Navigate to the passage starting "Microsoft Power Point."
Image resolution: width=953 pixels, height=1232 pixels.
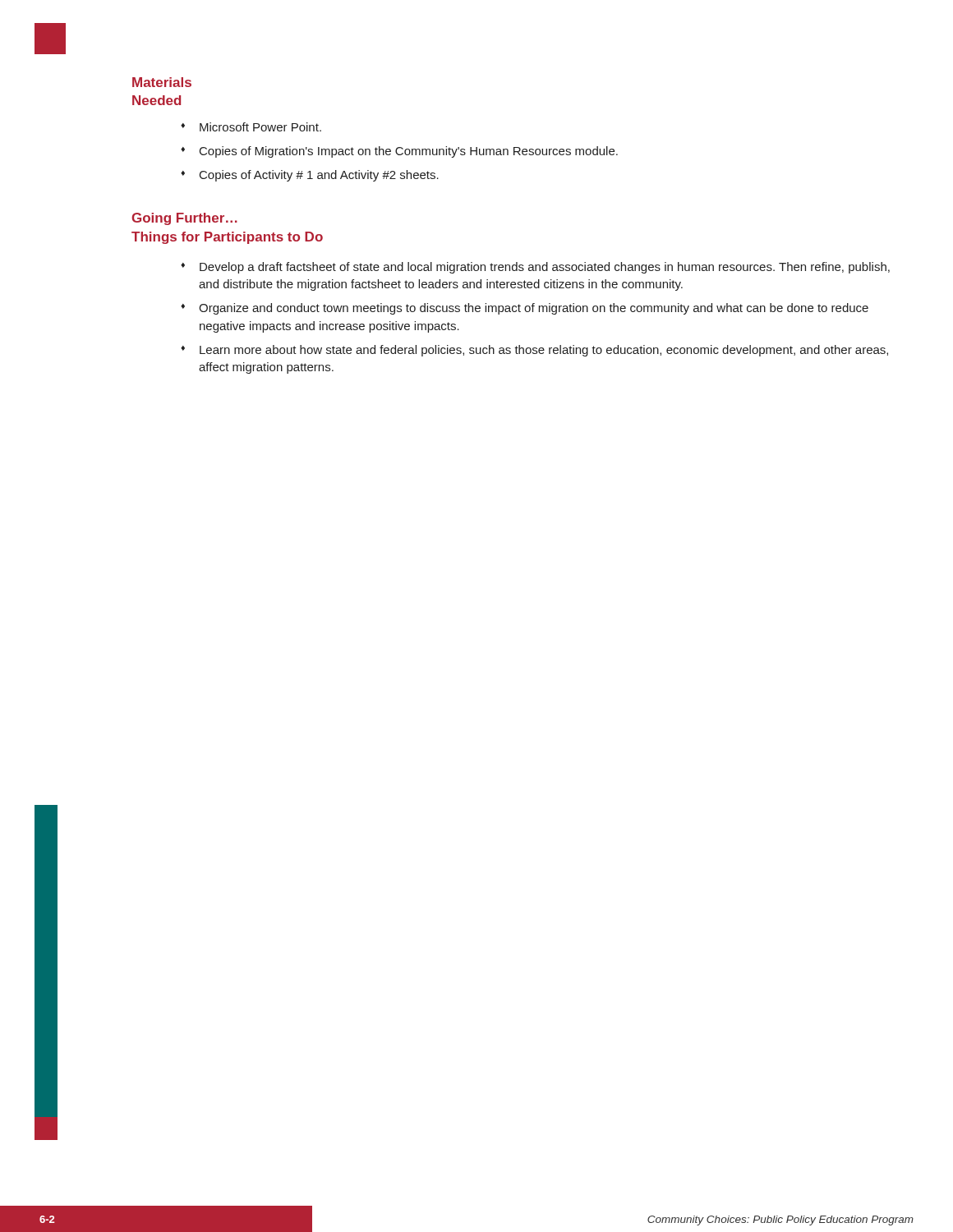tap(260, 127)
